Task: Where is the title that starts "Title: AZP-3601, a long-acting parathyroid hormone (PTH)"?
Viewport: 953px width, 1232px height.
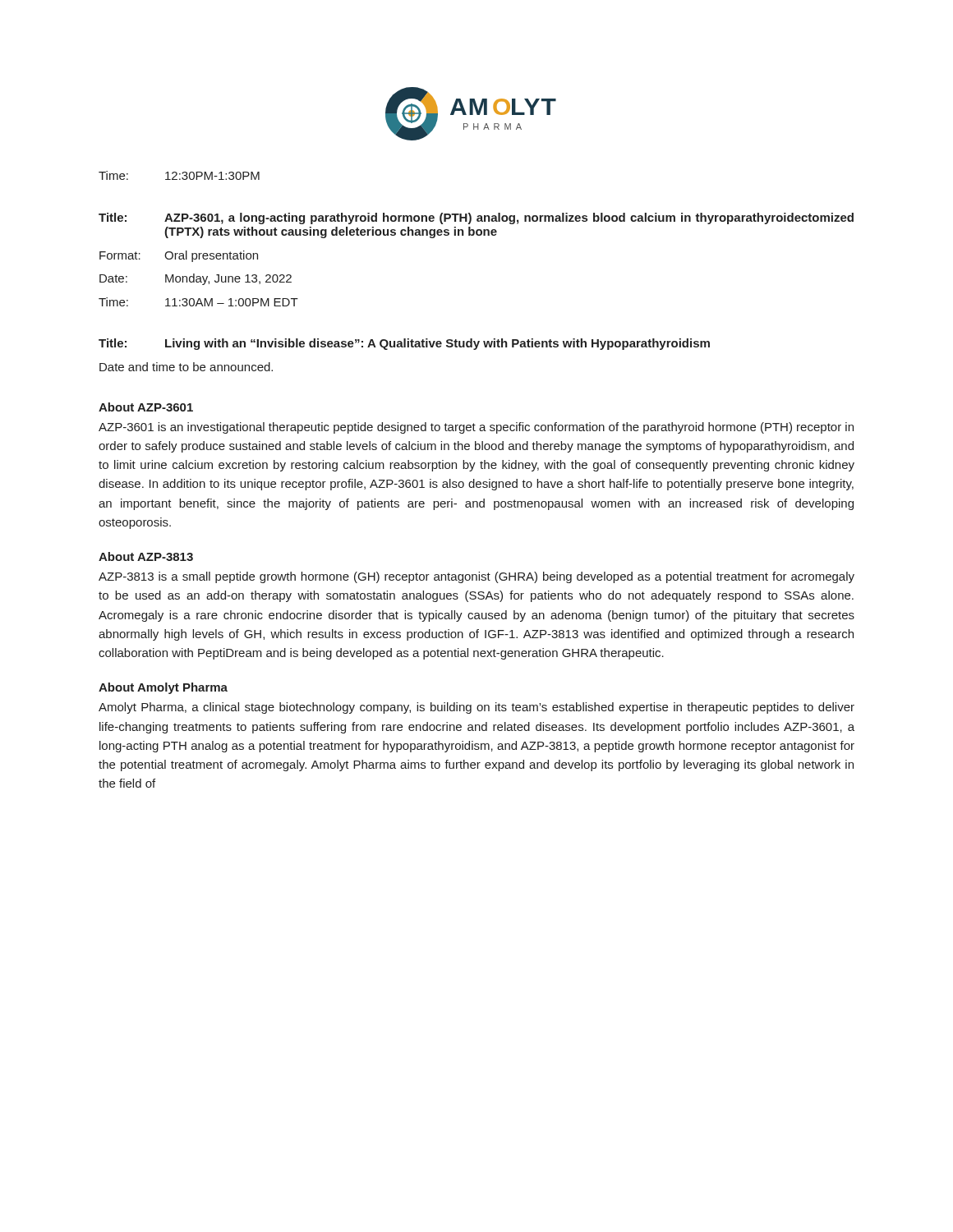Action: (x=476, y=224)
